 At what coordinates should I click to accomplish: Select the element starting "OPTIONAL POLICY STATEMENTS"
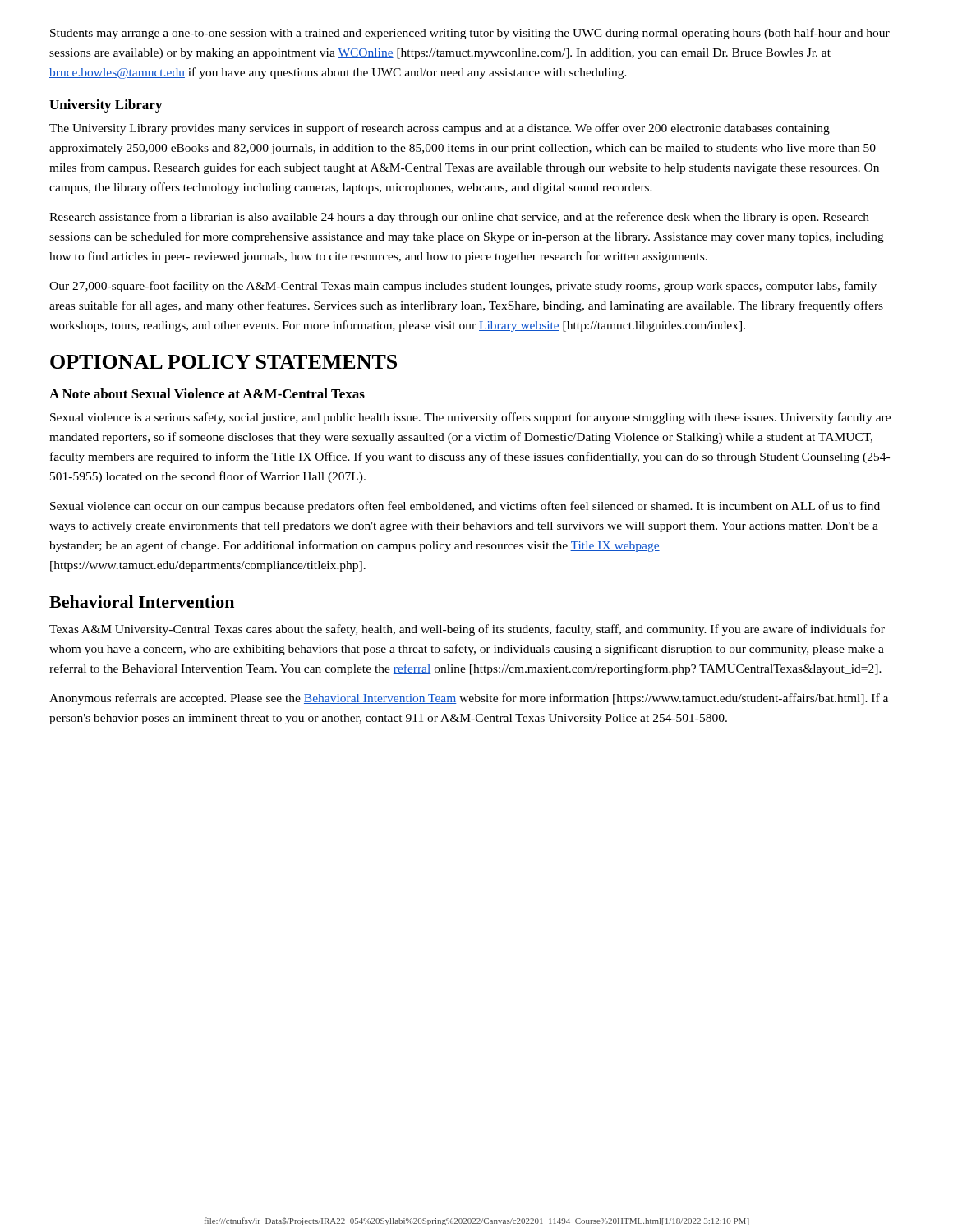(224, 362)
